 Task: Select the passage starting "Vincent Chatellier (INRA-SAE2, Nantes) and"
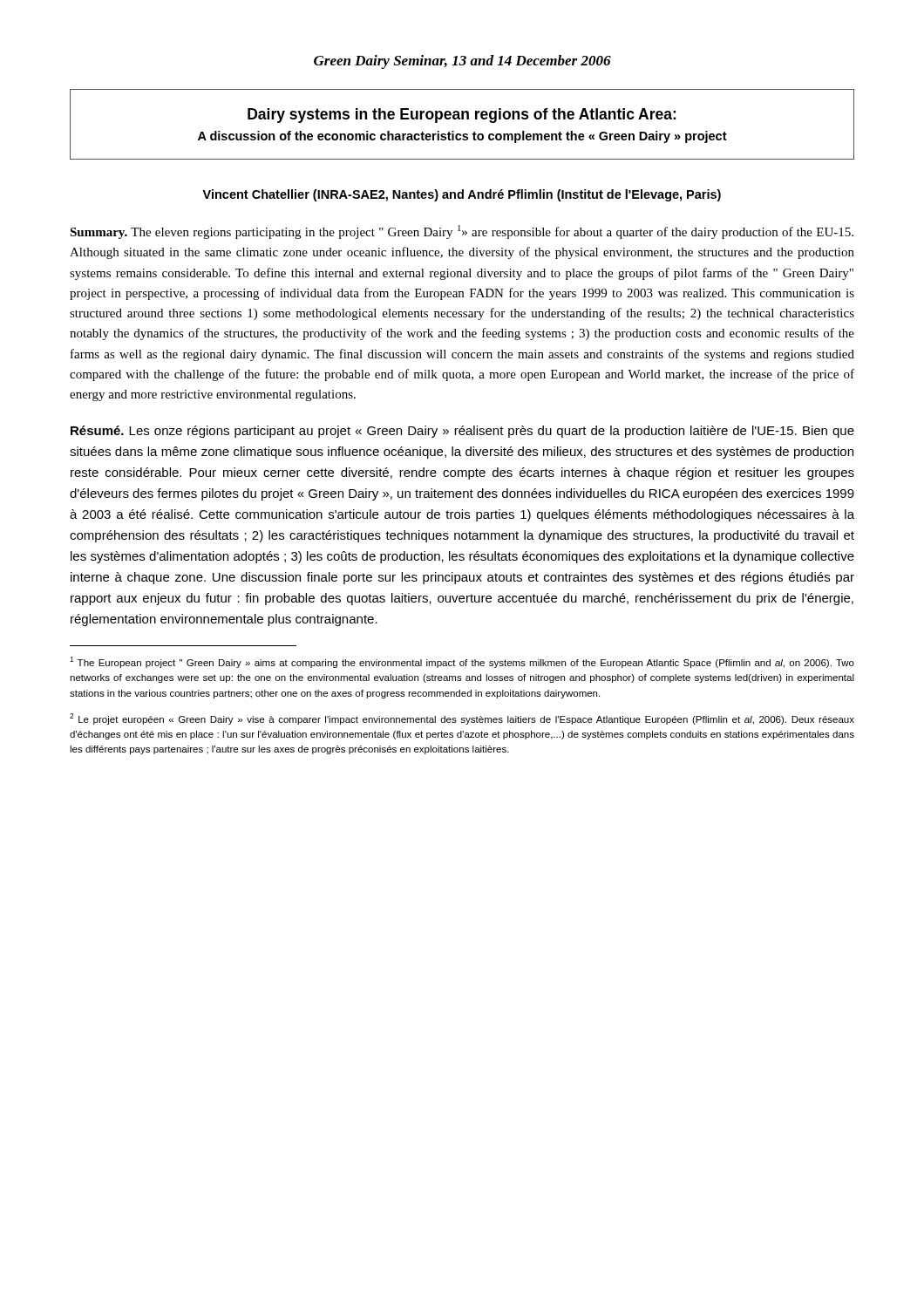tap(462, 194)
